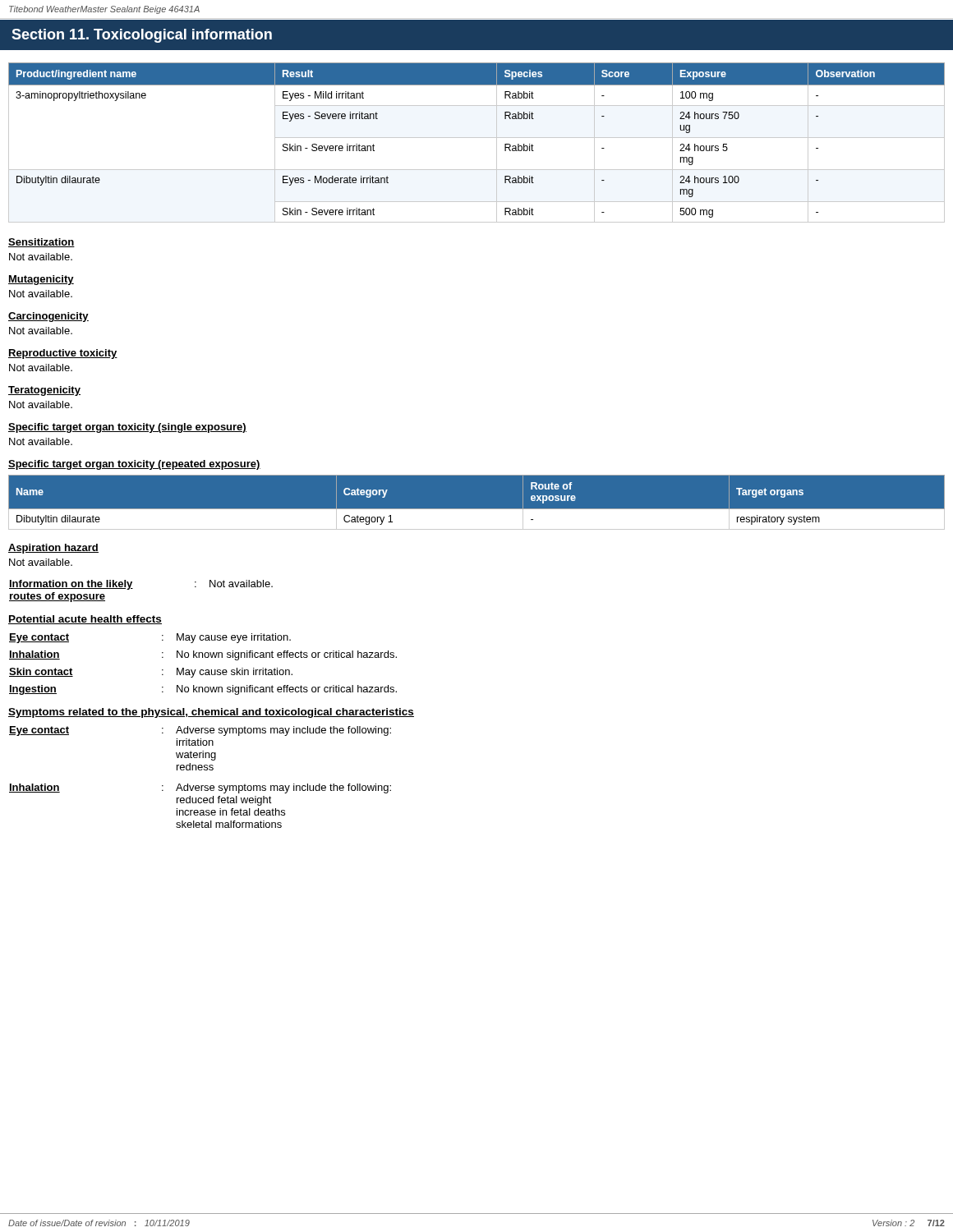The image size is (953, 1232).
Task: Select the element starting "Eye contact : Adverse symptoms may include"
Action: pyautogui.click(x=200, y=731)
